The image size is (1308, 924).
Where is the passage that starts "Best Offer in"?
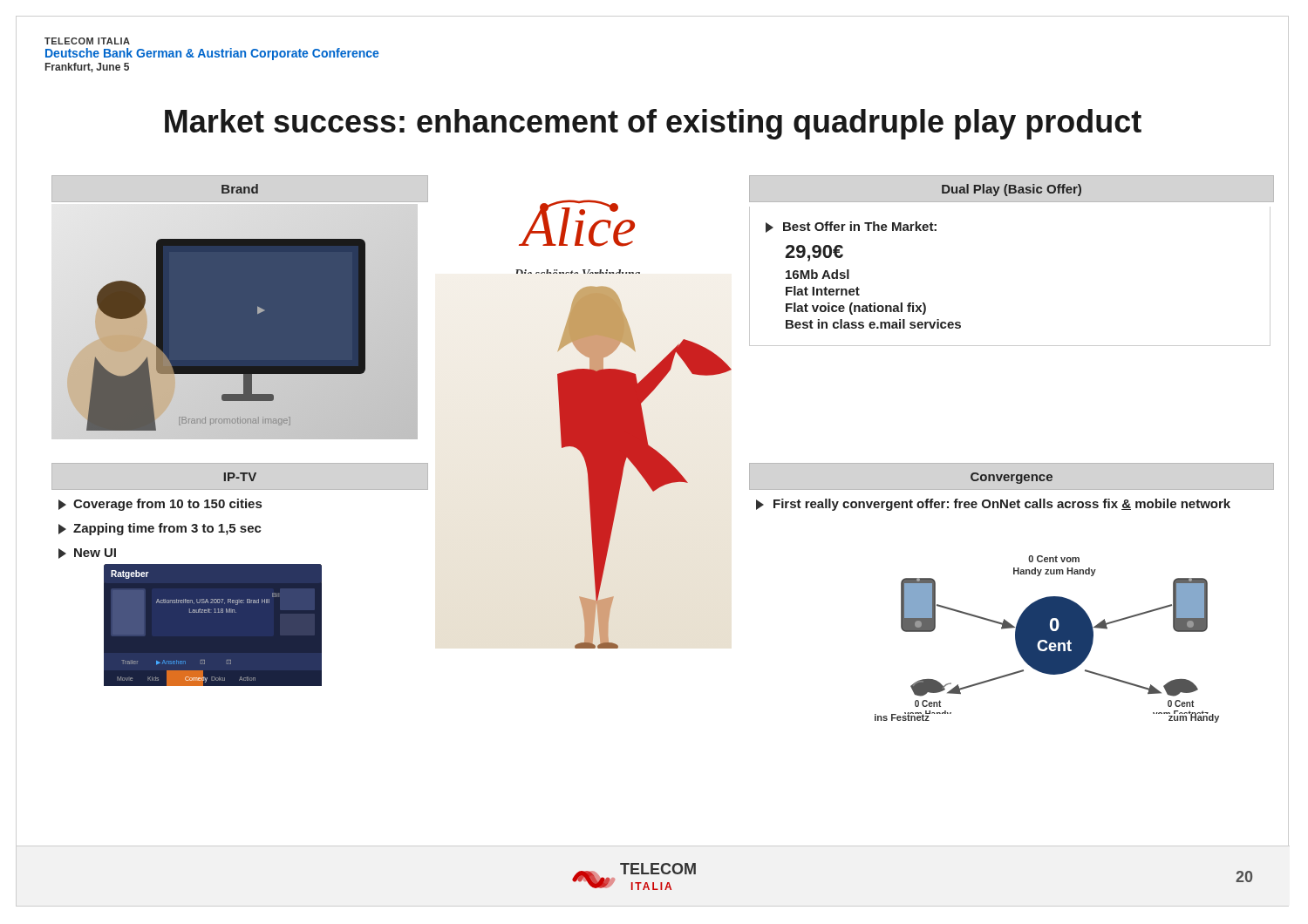[x=851, y=227]
